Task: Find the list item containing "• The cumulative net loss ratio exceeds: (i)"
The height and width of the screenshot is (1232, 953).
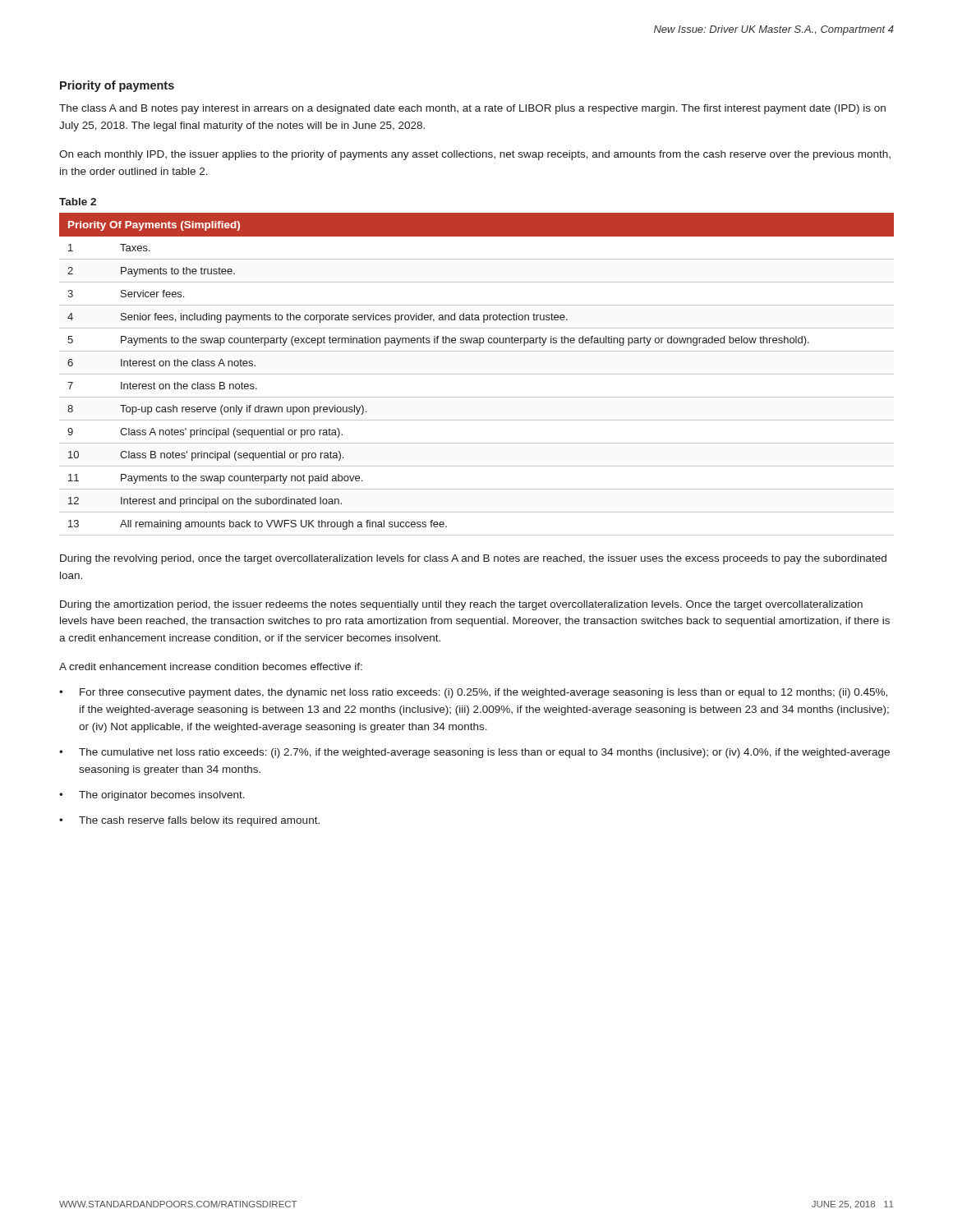Action: [476, 761]
